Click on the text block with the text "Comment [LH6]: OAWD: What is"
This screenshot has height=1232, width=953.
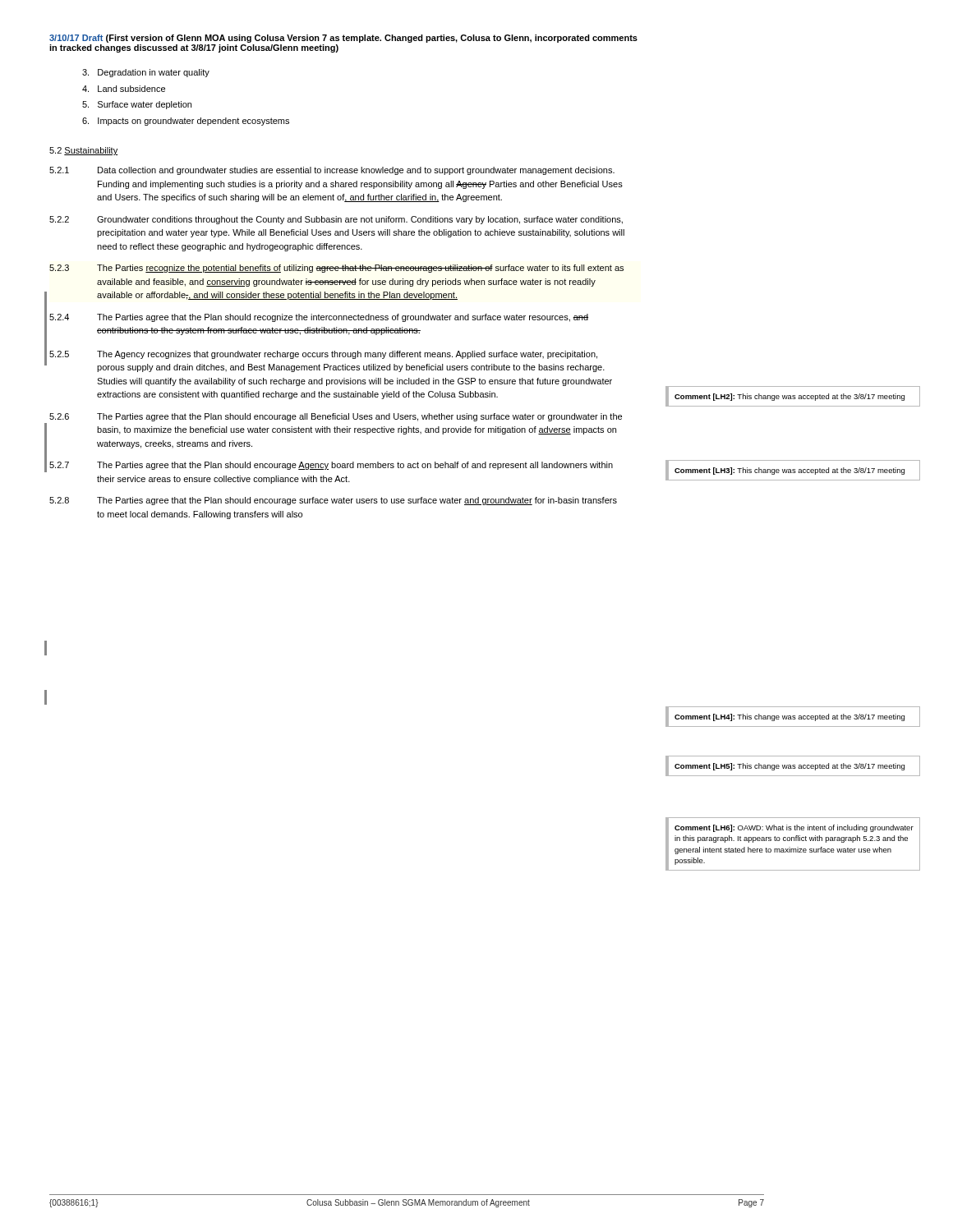tap(793, 844)
